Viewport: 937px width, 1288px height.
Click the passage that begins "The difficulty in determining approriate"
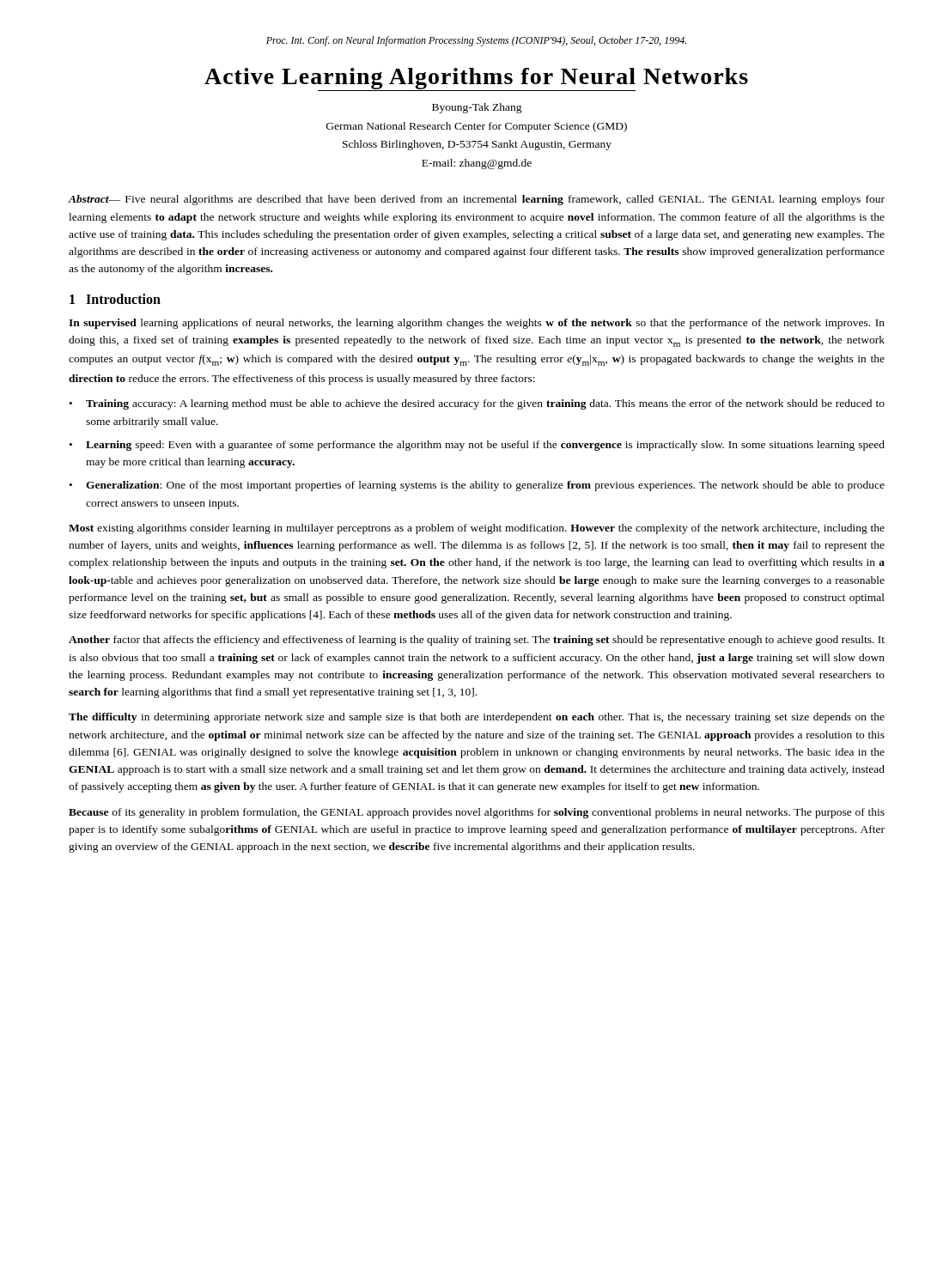coord(477,752)
